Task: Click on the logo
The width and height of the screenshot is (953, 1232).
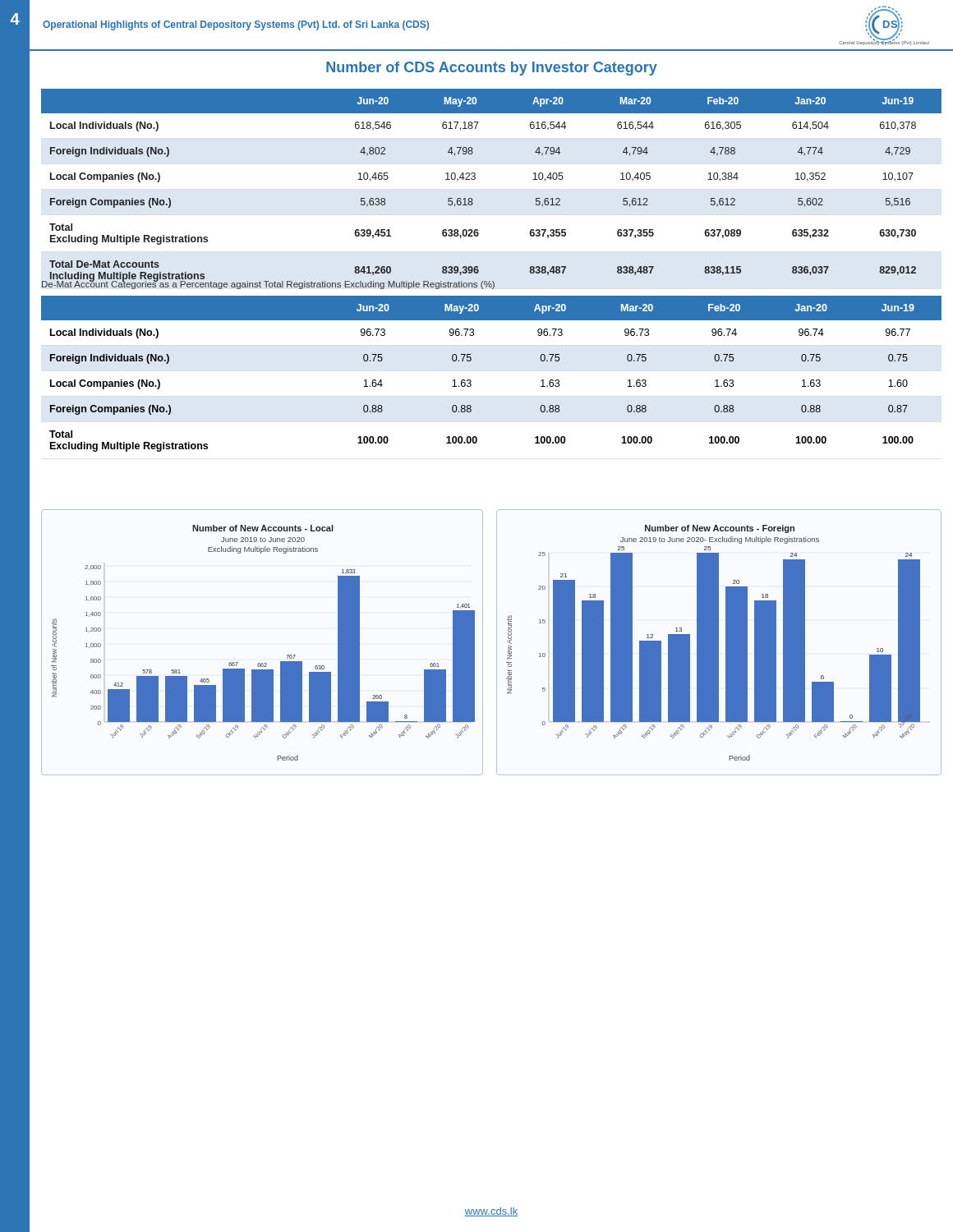Action: pyautogui.click(x=882, y=25)
